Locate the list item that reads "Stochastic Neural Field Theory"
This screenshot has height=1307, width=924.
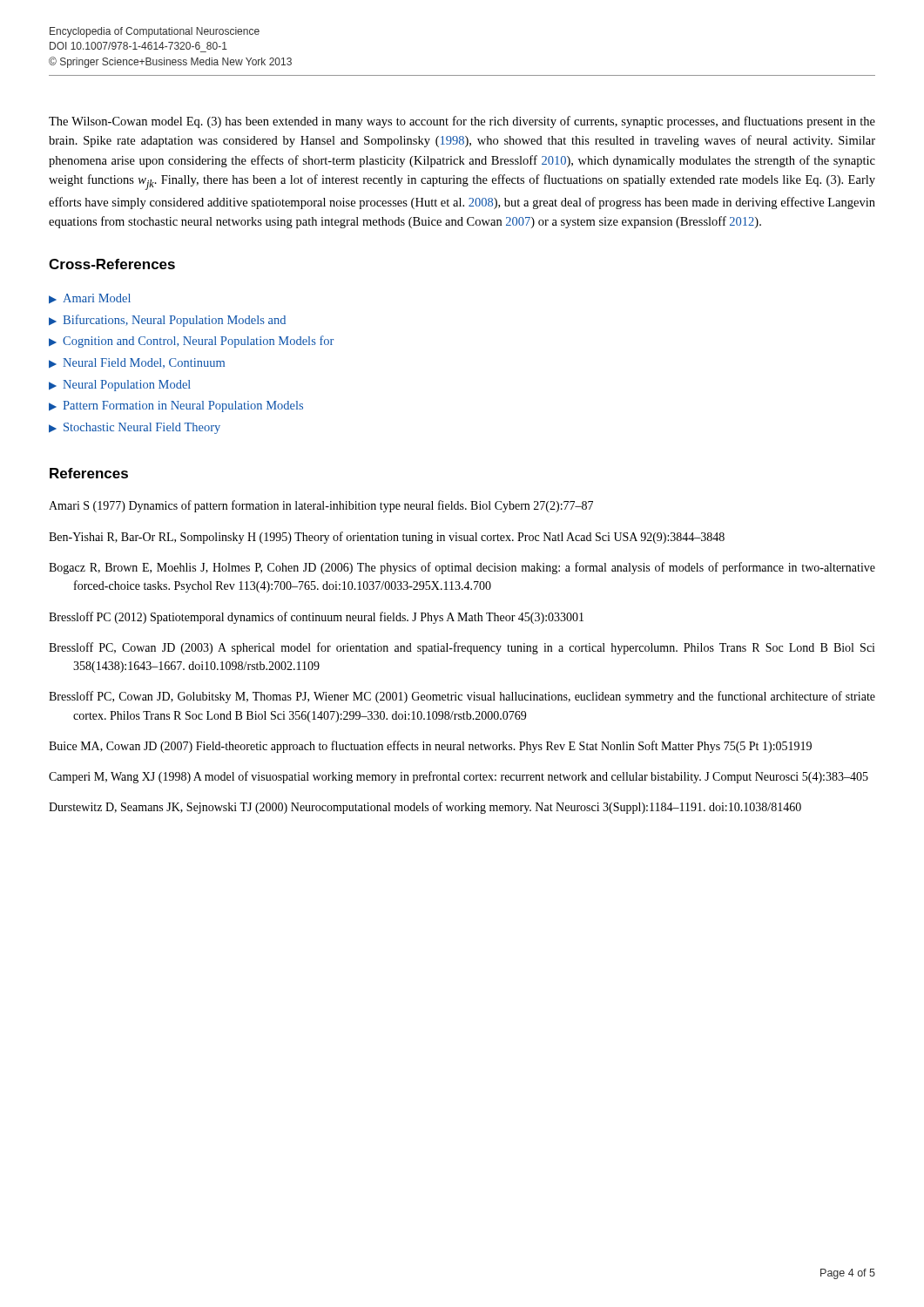tap(142, 427)
